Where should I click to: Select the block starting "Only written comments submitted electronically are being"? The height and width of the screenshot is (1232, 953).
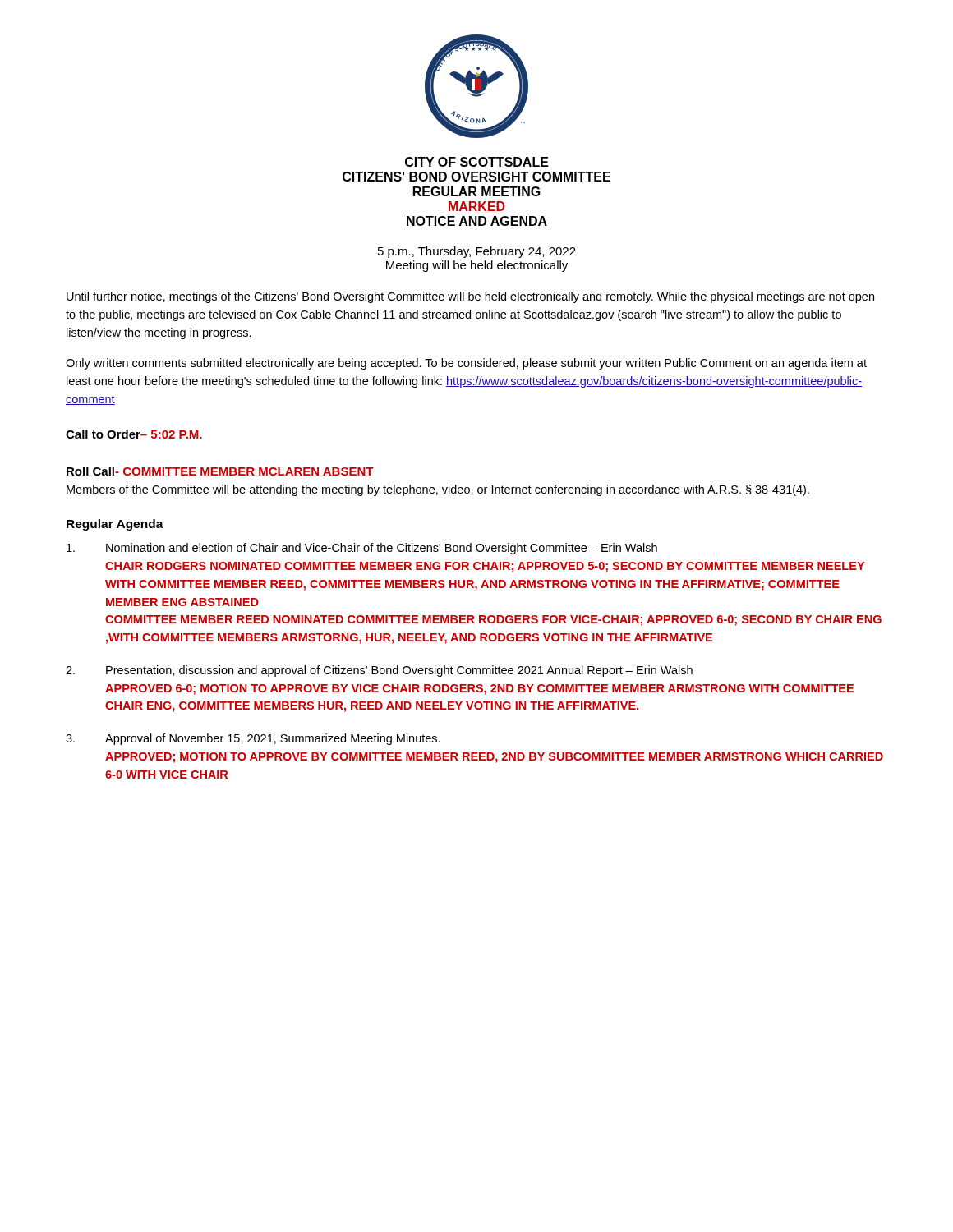[466, 381]
